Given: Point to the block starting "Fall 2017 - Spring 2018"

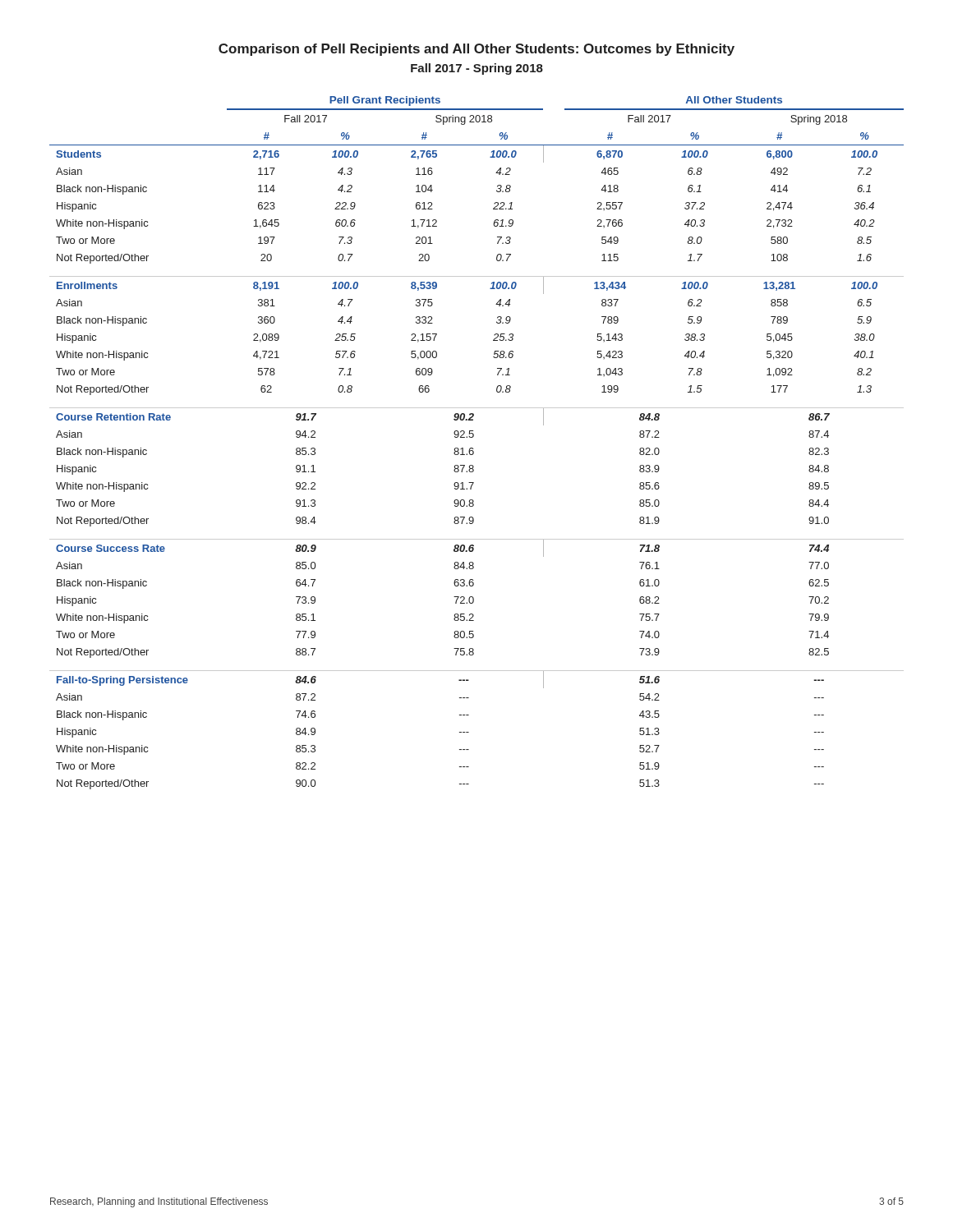Looking at the screenshot, I should point(476,68).
